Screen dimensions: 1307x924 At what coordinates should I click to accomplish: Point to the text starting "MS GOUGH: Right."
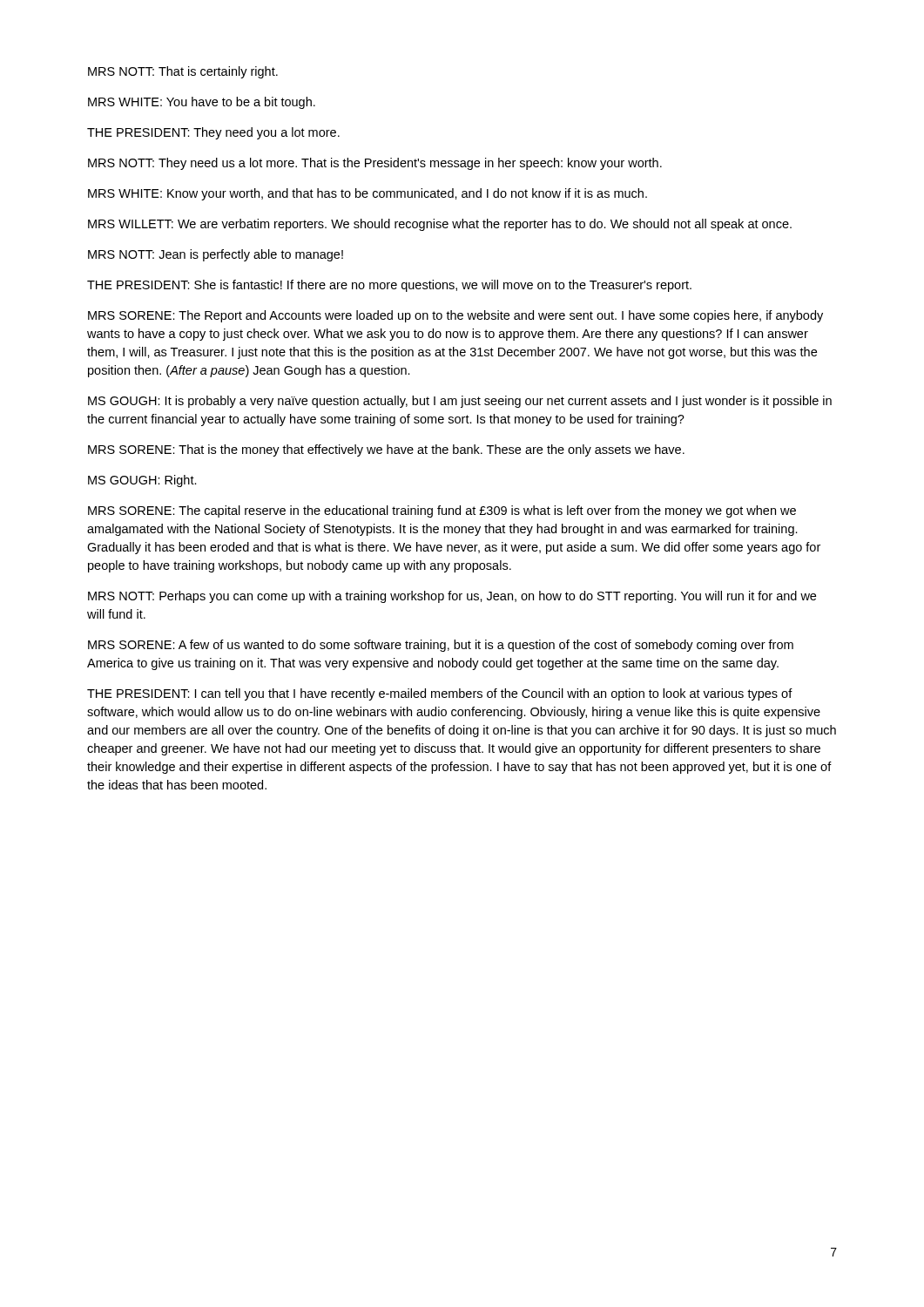[142, 480]
